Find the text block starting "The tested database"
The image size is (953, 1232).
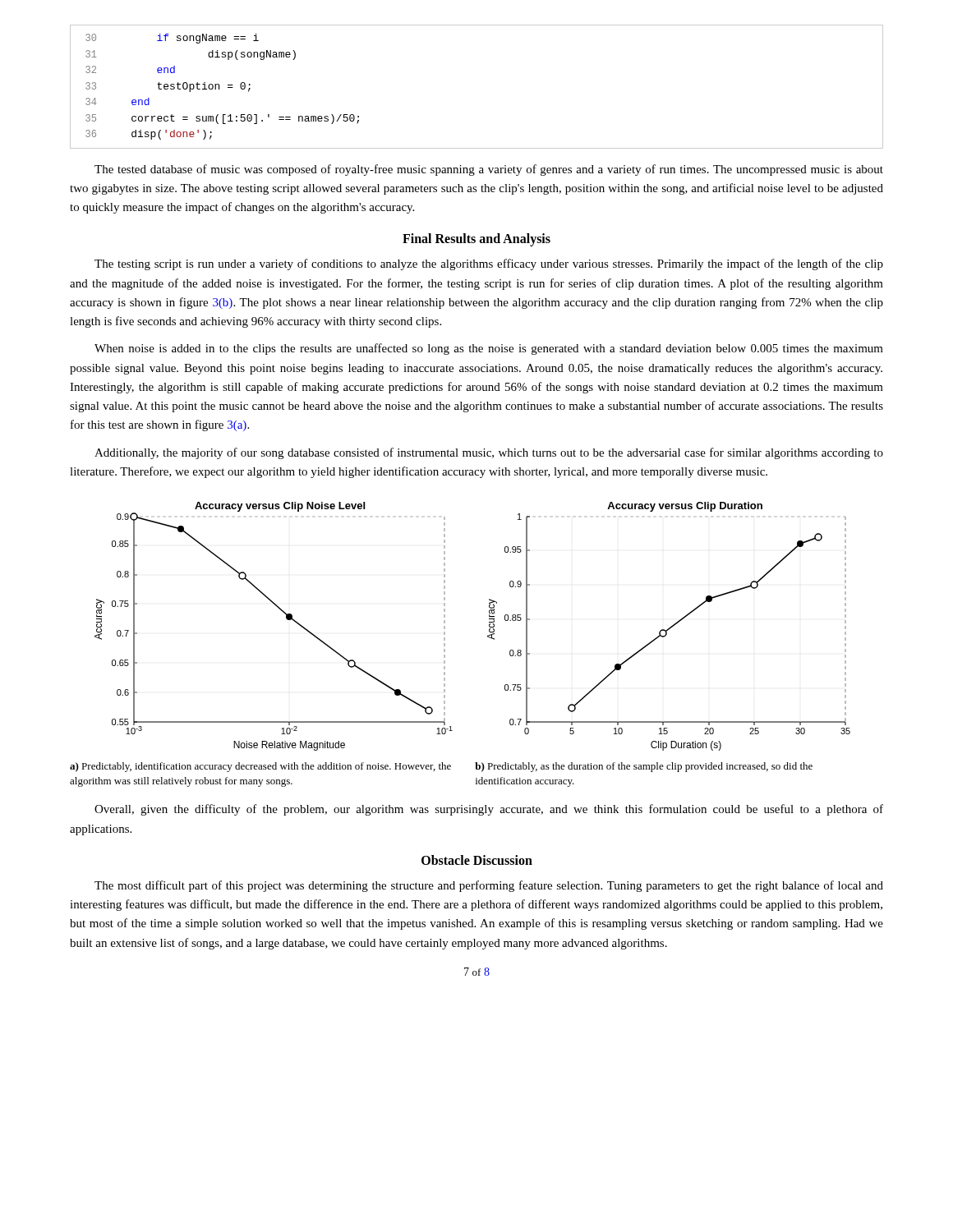[x=476, y=188]
